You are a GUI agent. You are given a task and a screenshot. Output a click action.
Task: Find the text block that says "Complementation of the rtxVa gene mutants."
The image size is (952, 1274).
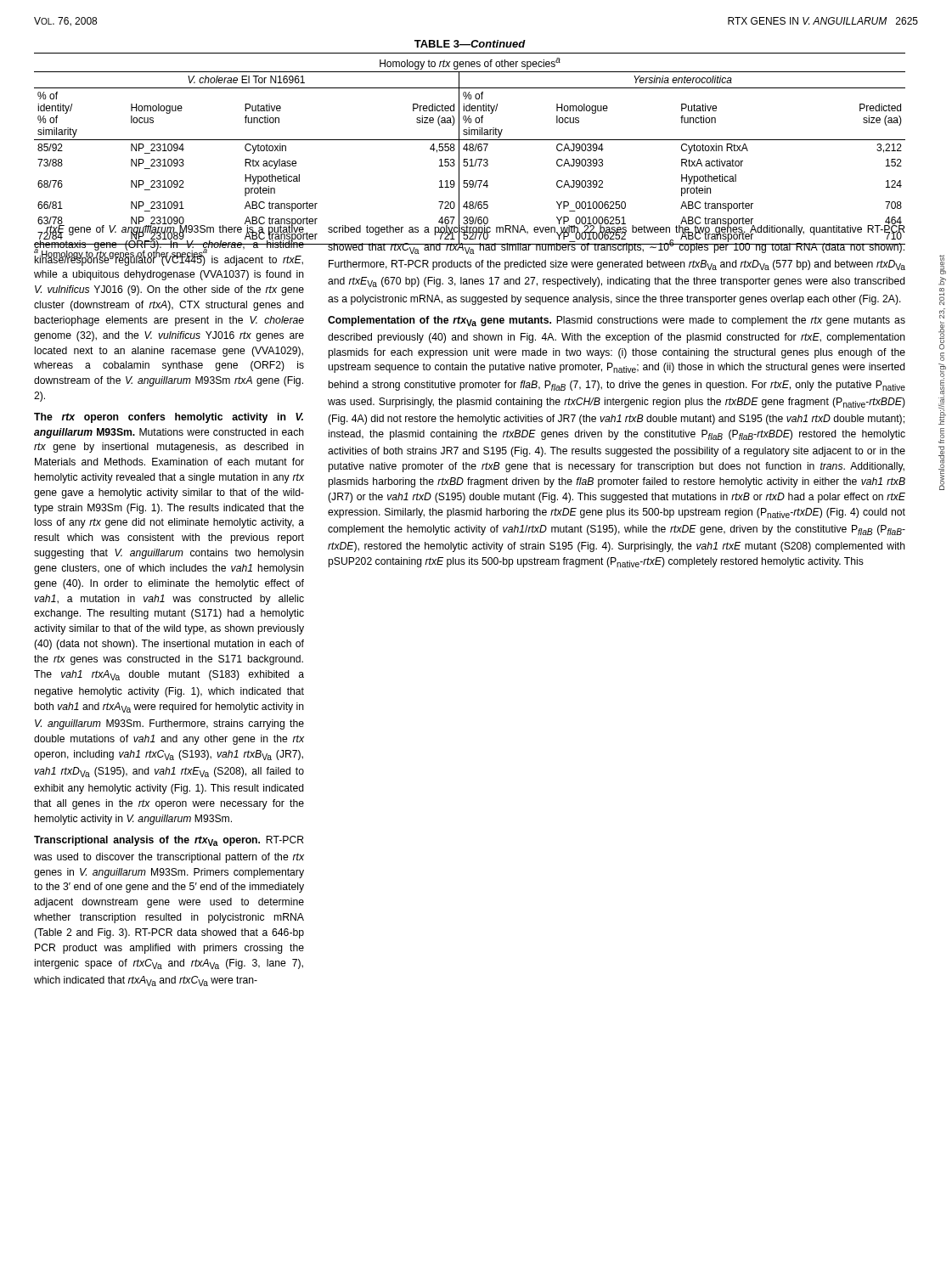[617, 442]
